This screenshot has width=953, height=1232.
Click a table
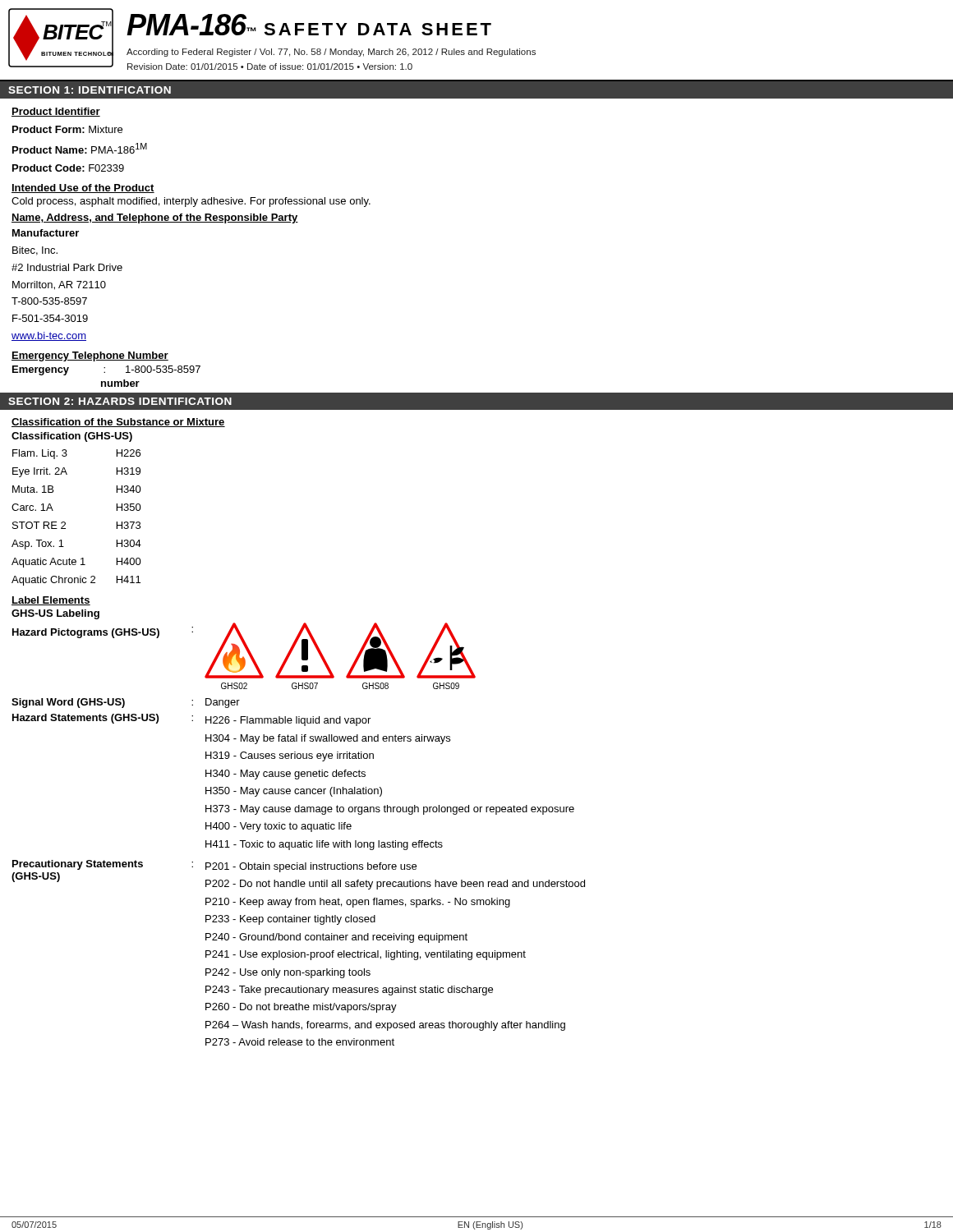[x=476, y=517]
